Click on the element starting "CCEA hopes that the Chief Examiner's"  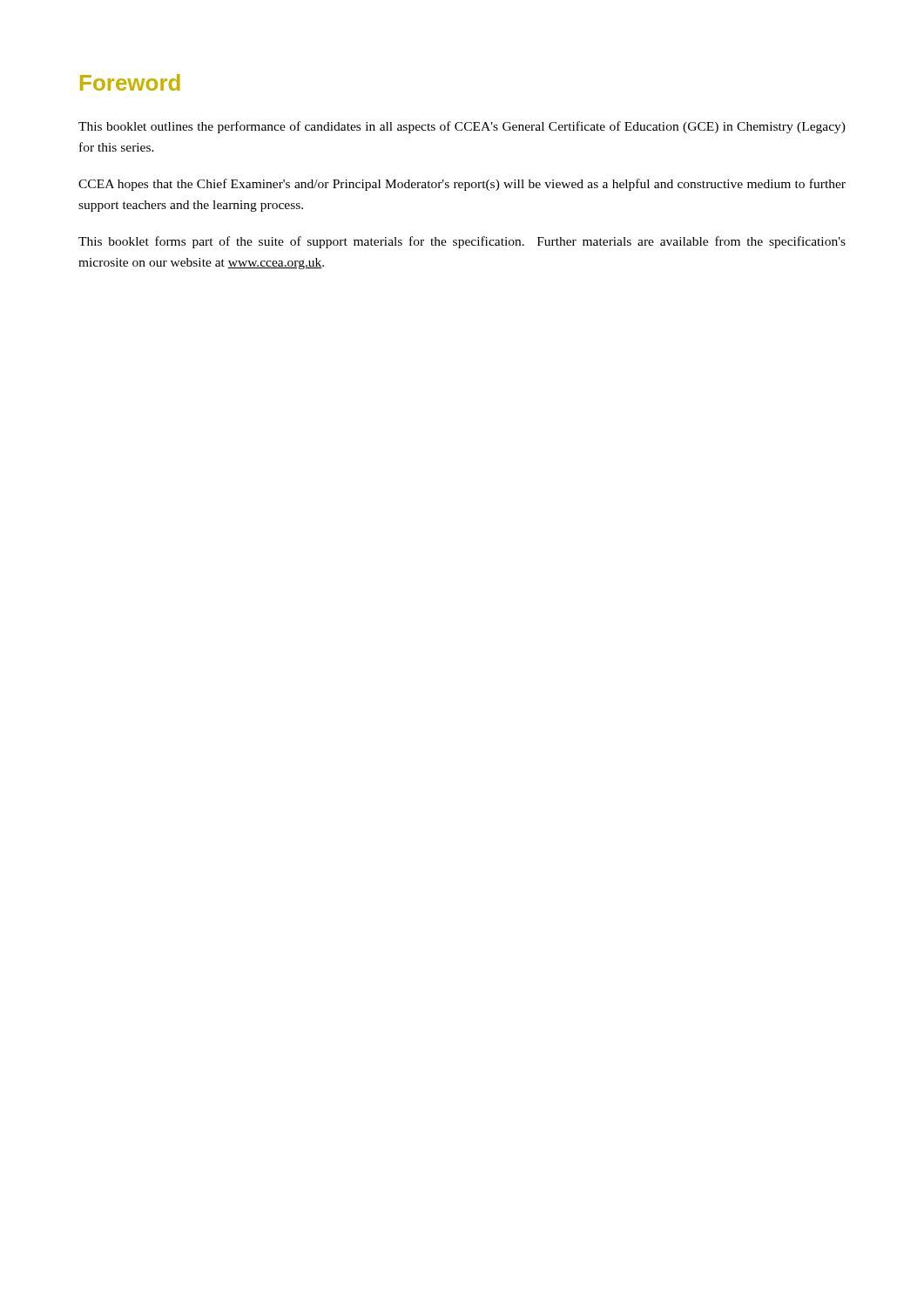pyautogui.click(x=462, y=194)
